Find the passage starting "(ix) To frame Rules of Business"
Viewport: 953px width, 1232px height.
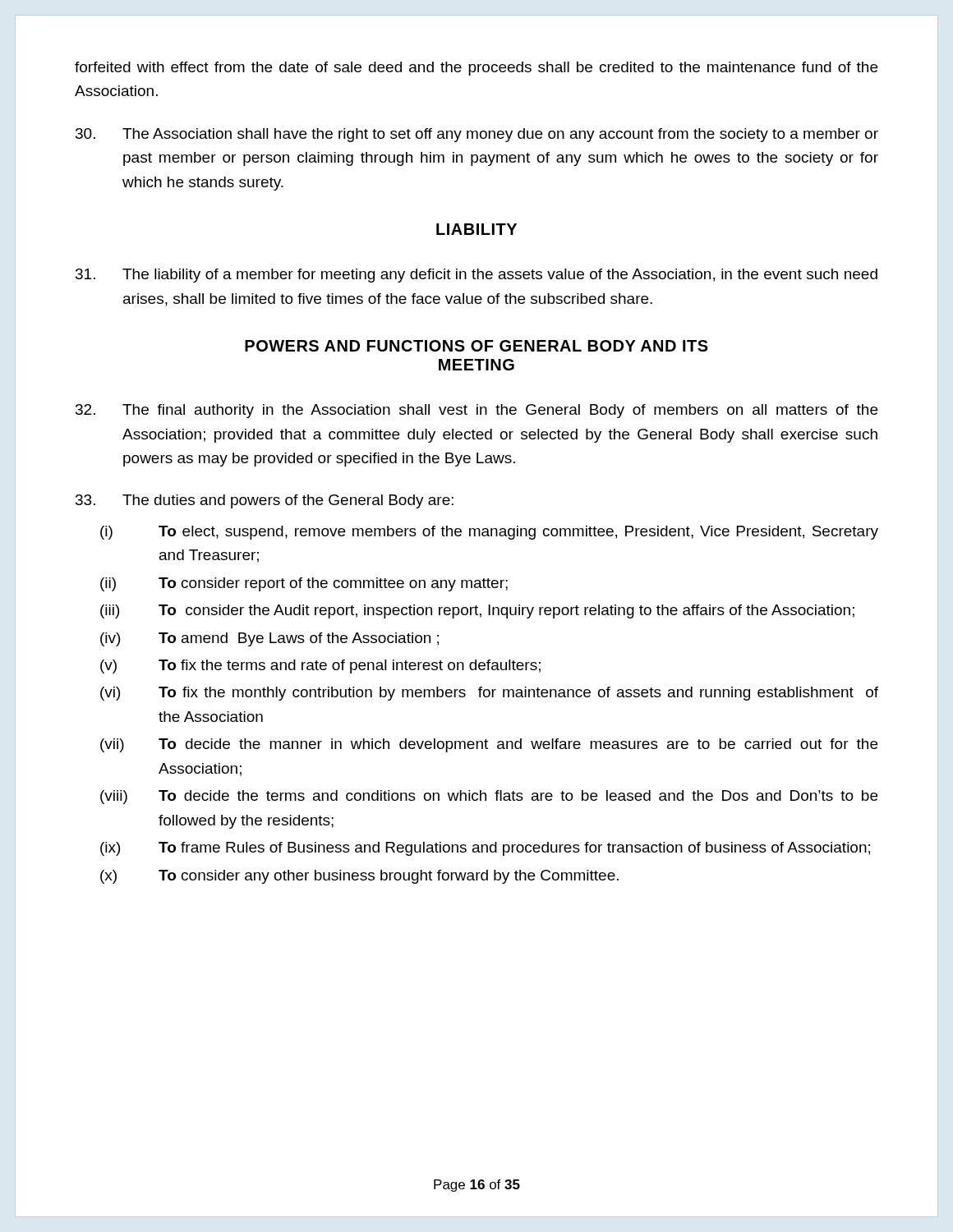pyautogui.click(x=489, y=847)
